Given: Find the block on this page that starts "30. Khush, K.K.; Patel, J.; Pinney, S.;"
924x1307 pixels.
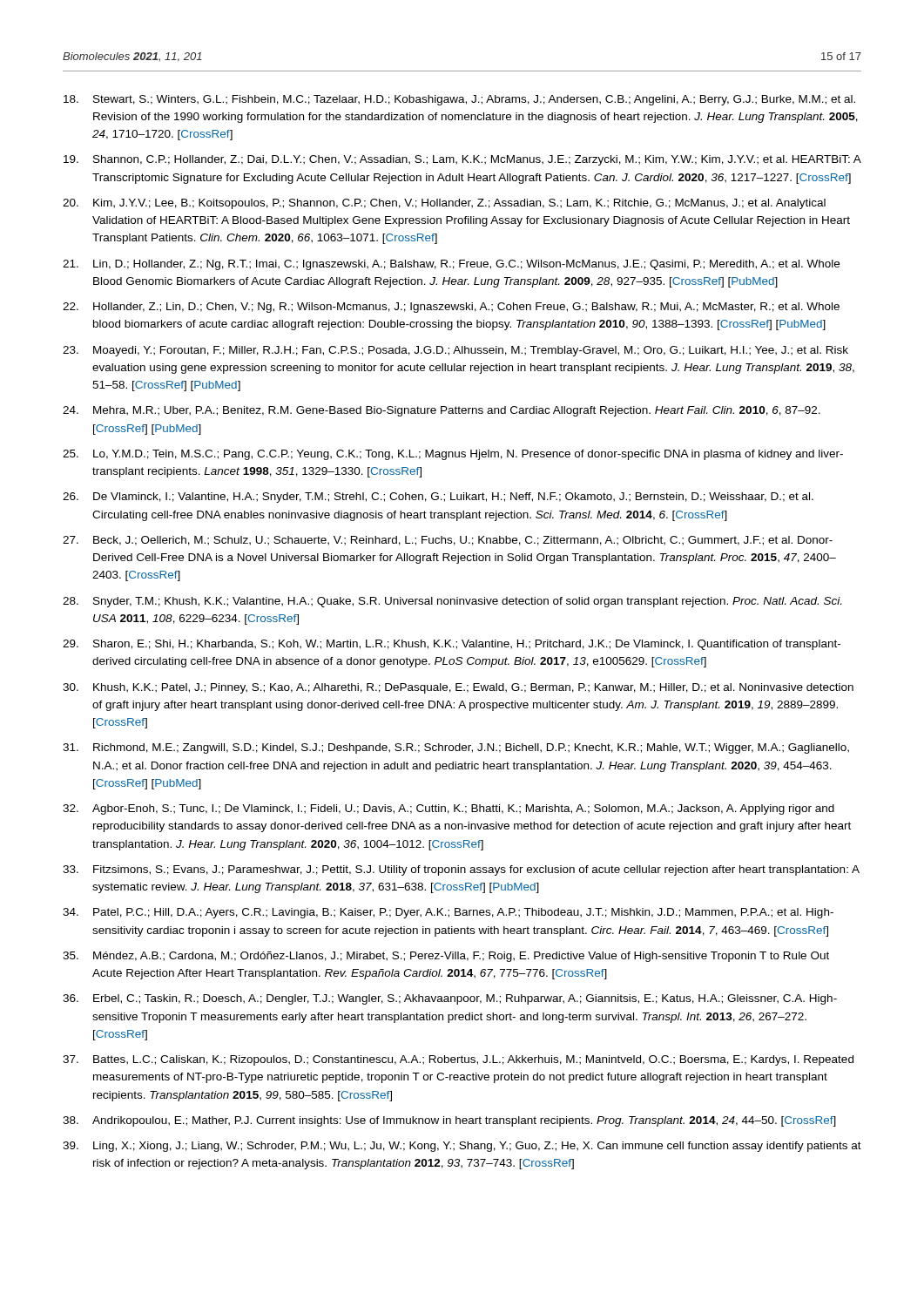Looking at the screenshot, I should point(462,705).
